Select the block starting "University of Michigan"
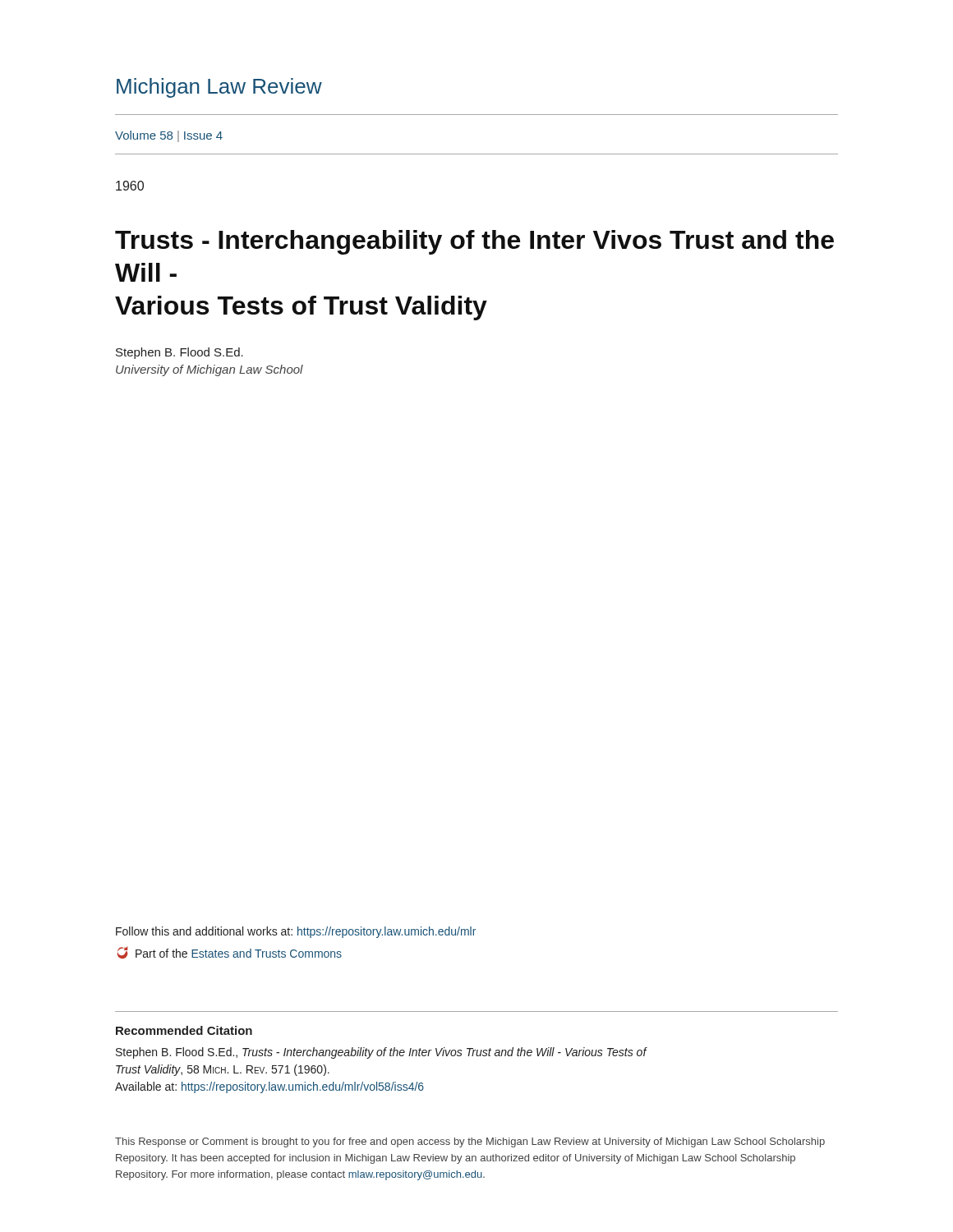 [x=209, y=370]
